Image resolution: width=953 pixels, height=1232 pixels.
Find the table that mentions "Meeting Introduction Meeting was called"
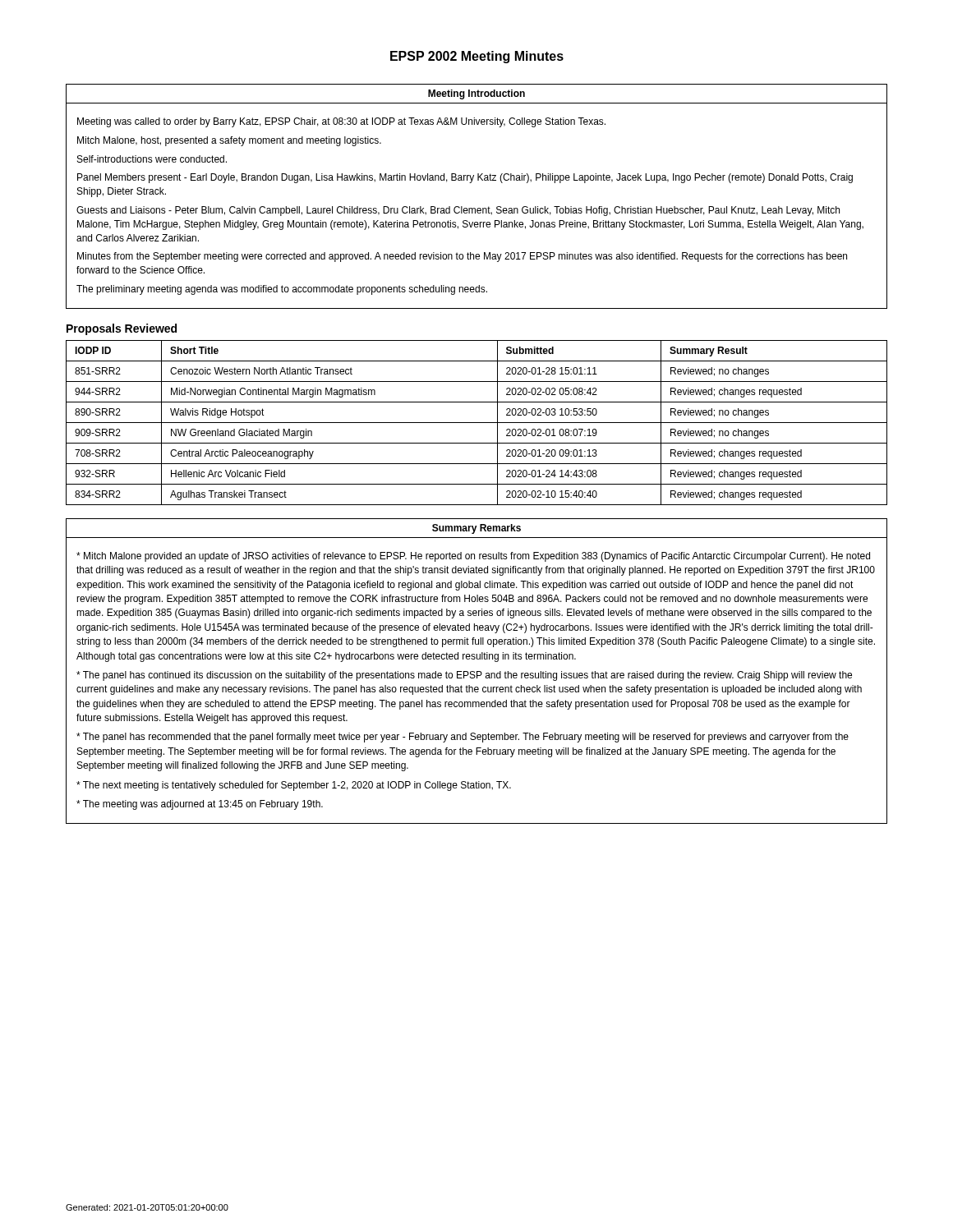[476, 196]
